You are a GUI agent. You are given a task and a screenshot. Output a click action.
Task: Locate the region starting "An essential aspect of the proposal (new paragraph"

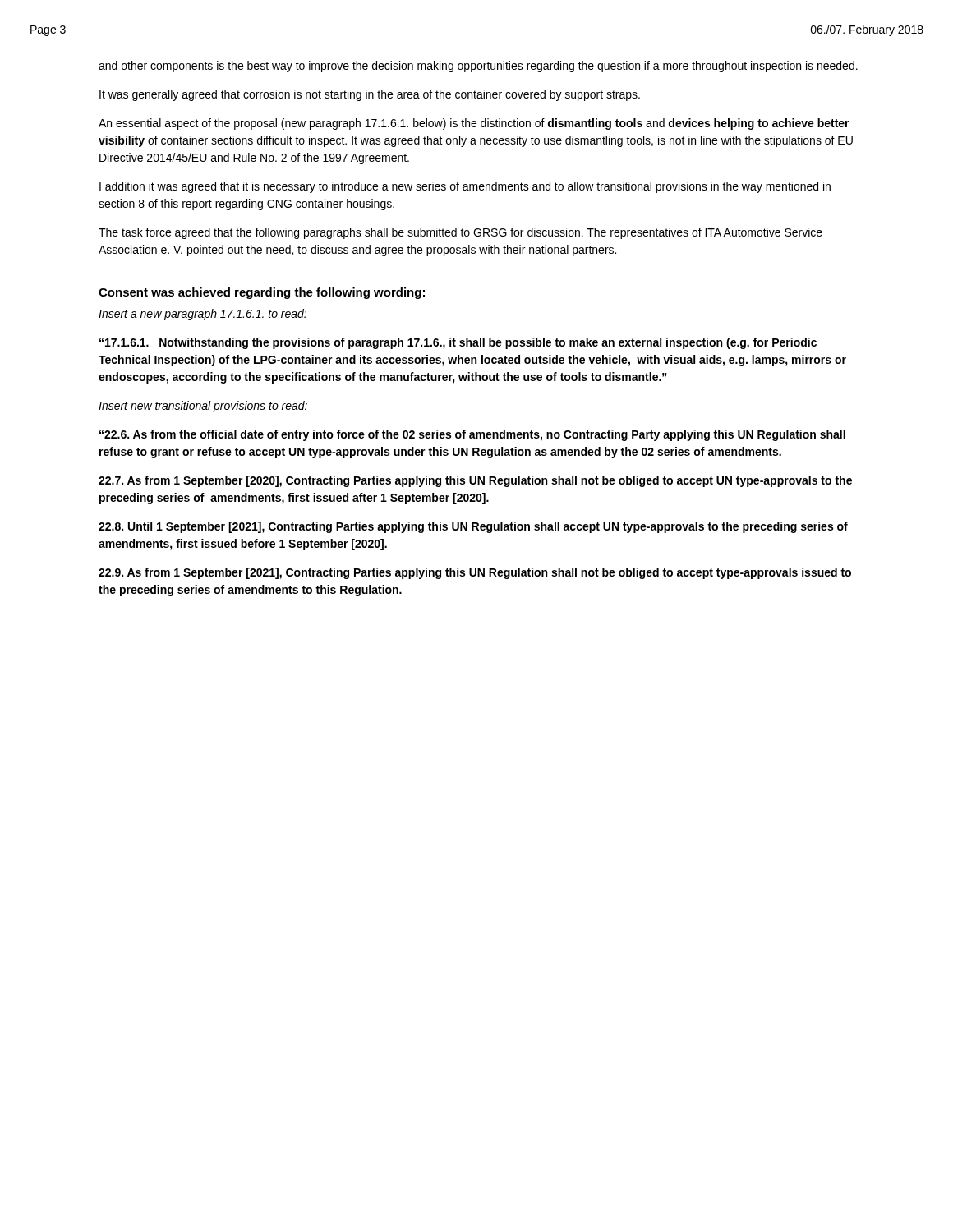pos(476,140)
